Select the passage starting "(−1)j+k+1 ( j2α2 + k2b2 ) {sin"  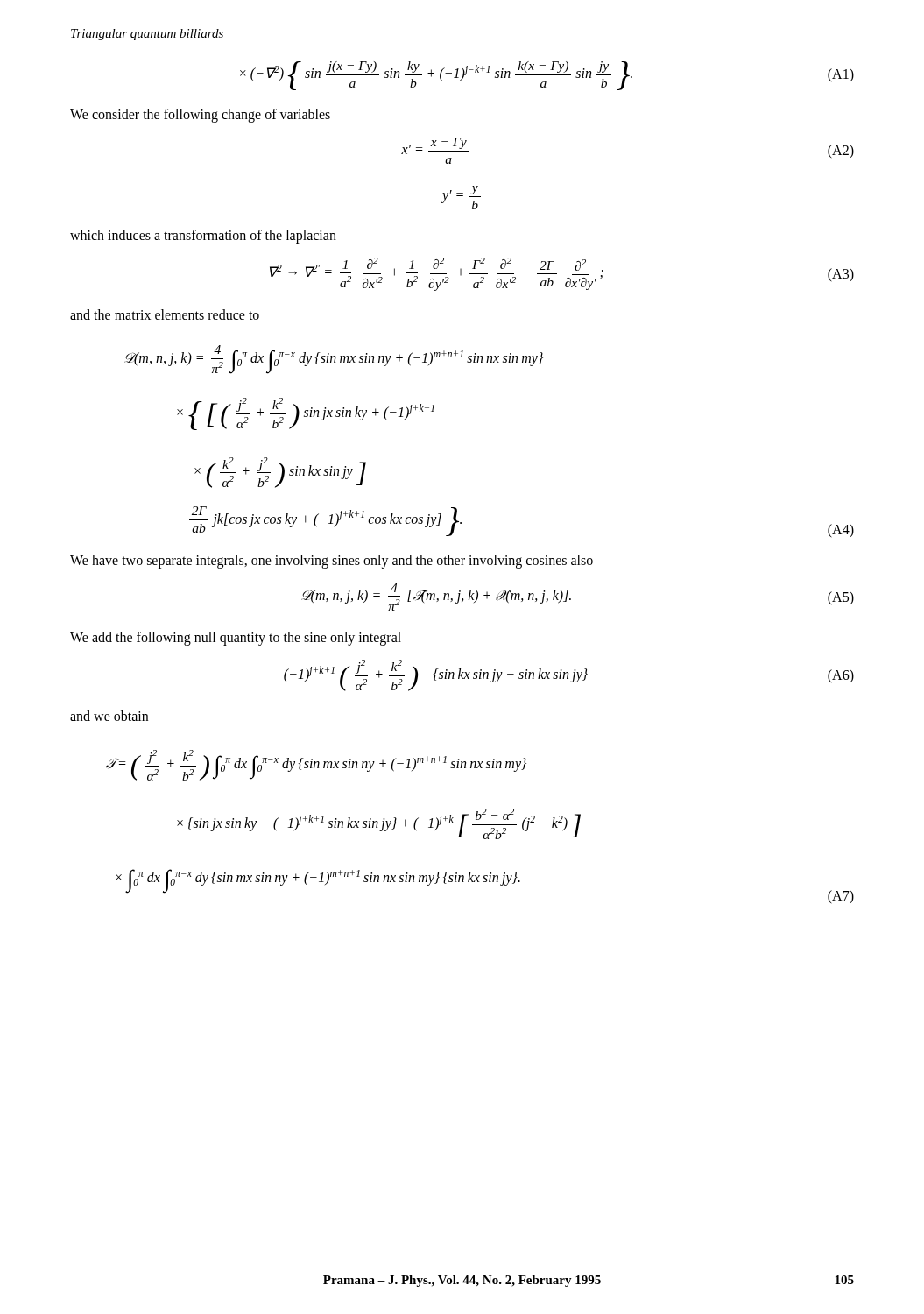462,676
